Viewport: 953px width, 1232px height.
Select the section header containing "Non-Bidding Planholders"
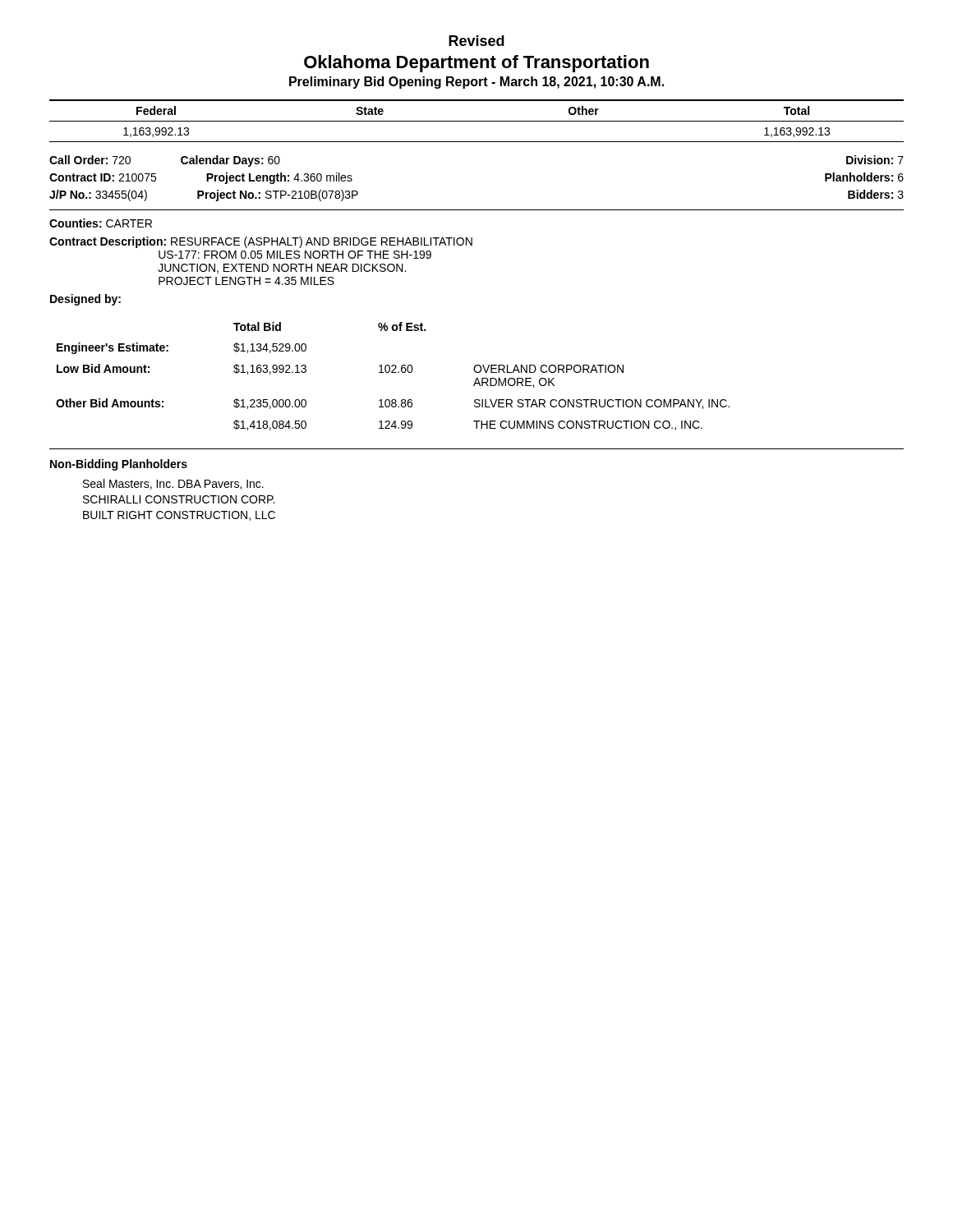118,464
